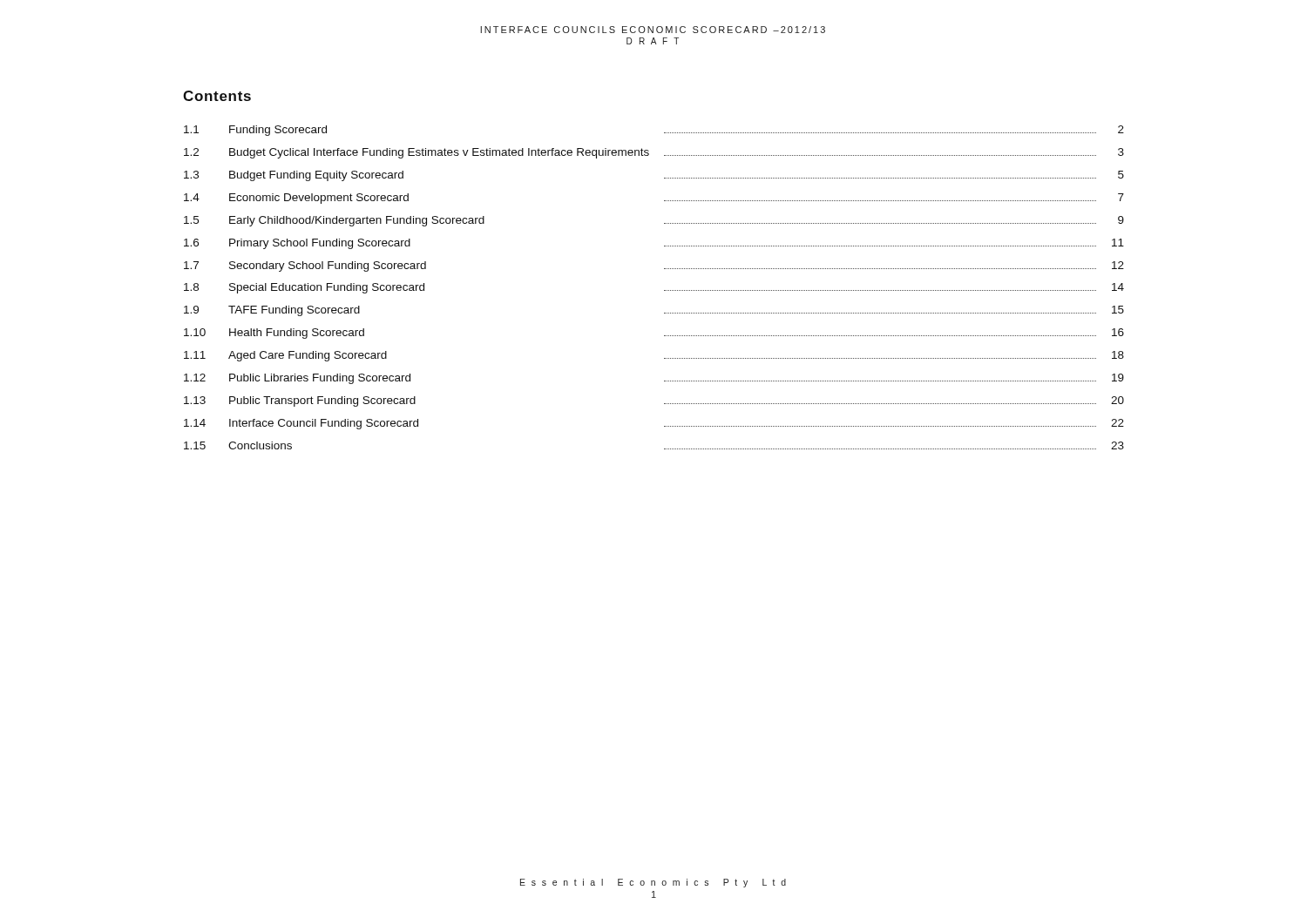Find the block on this page that starts "14 Interface Council"
The height and width of the screenshot is (924, 1307).
[x=654, y=424]
